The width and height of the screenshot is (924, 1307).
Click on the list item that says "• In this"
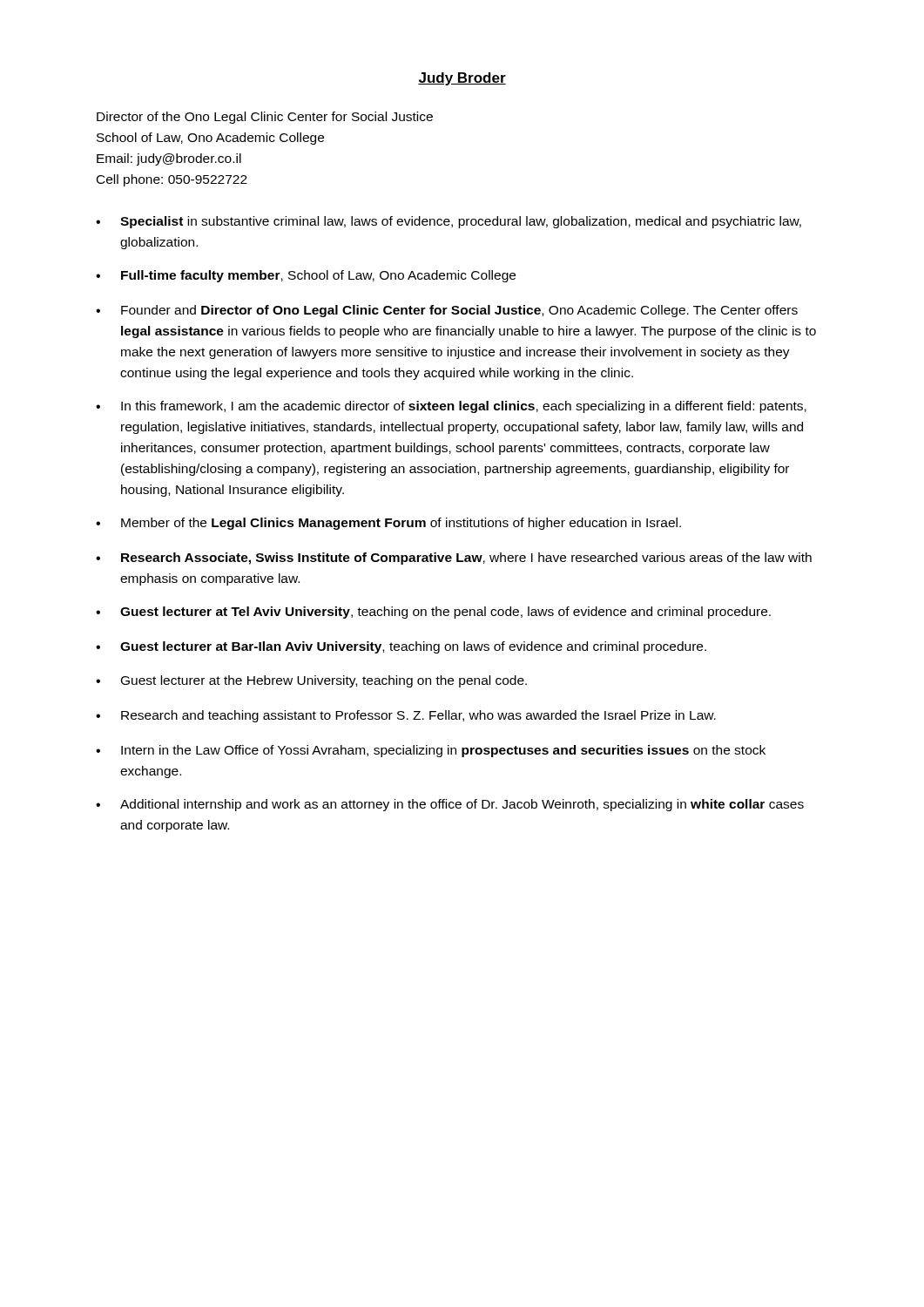tap(462, 448)
